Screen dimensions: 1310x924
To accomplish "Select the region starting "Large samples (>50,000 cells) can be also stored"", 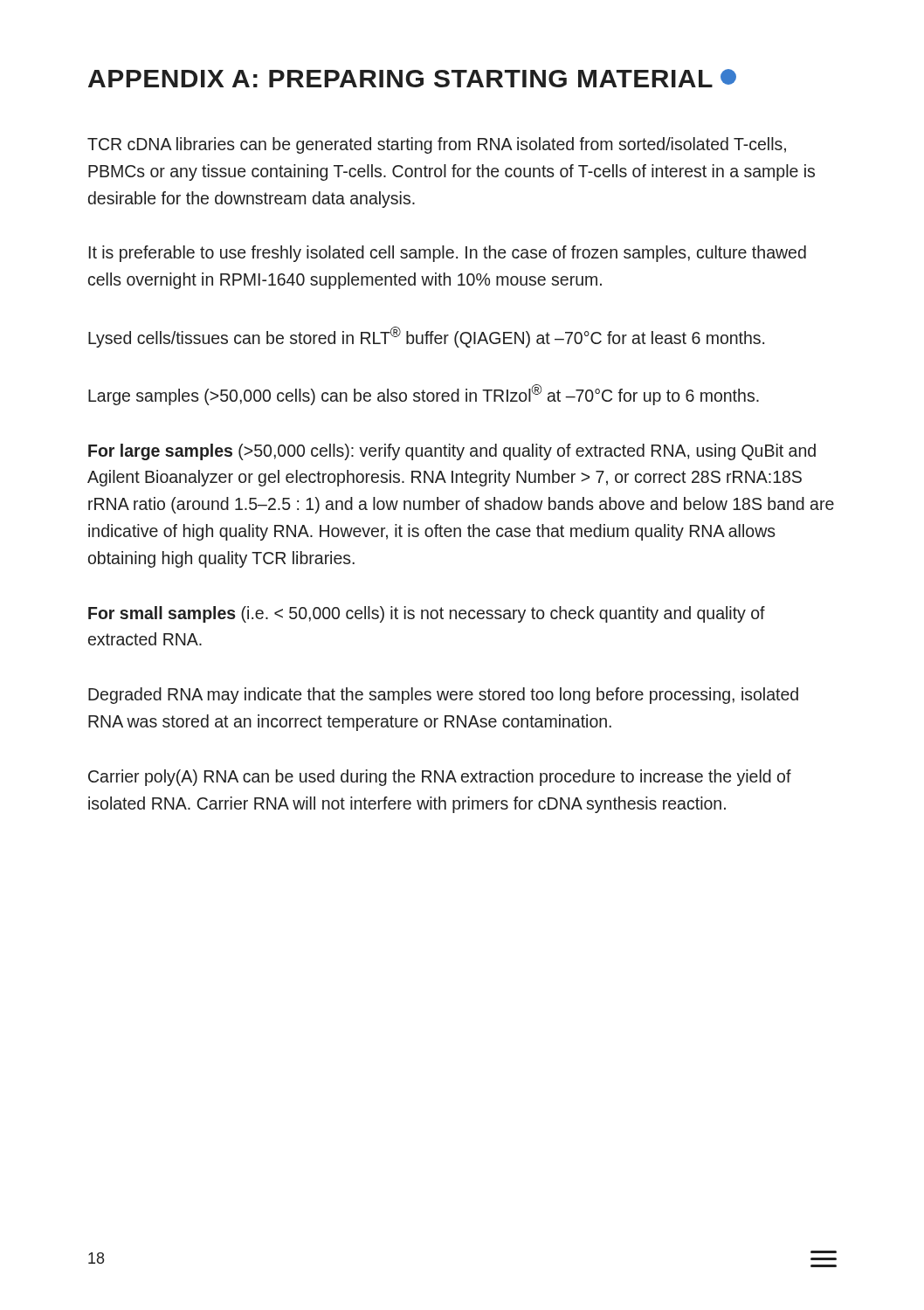I will (424, 393).
